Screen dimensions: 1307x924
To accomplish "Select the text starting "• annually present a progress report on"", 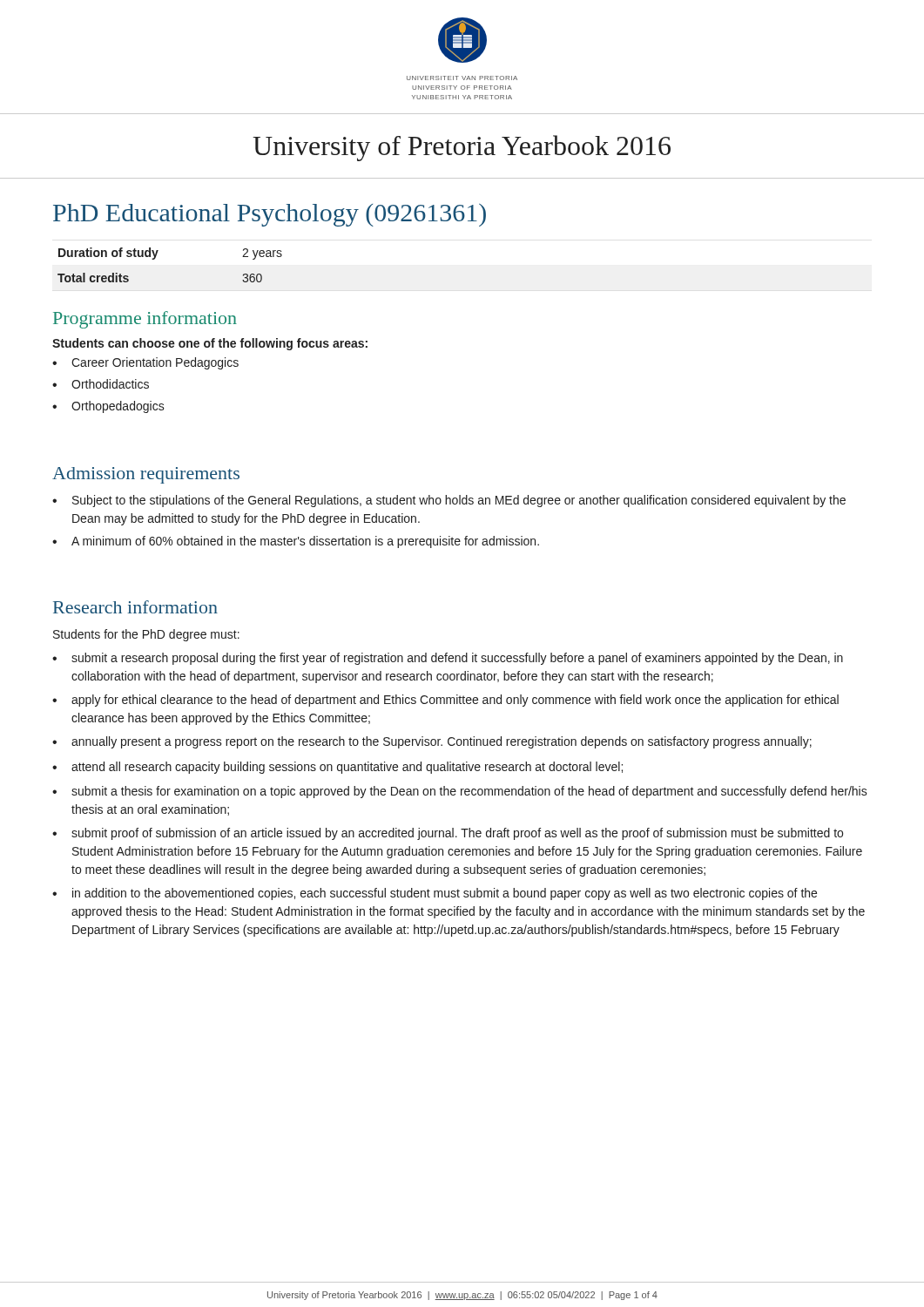I will tap(462, 743).
